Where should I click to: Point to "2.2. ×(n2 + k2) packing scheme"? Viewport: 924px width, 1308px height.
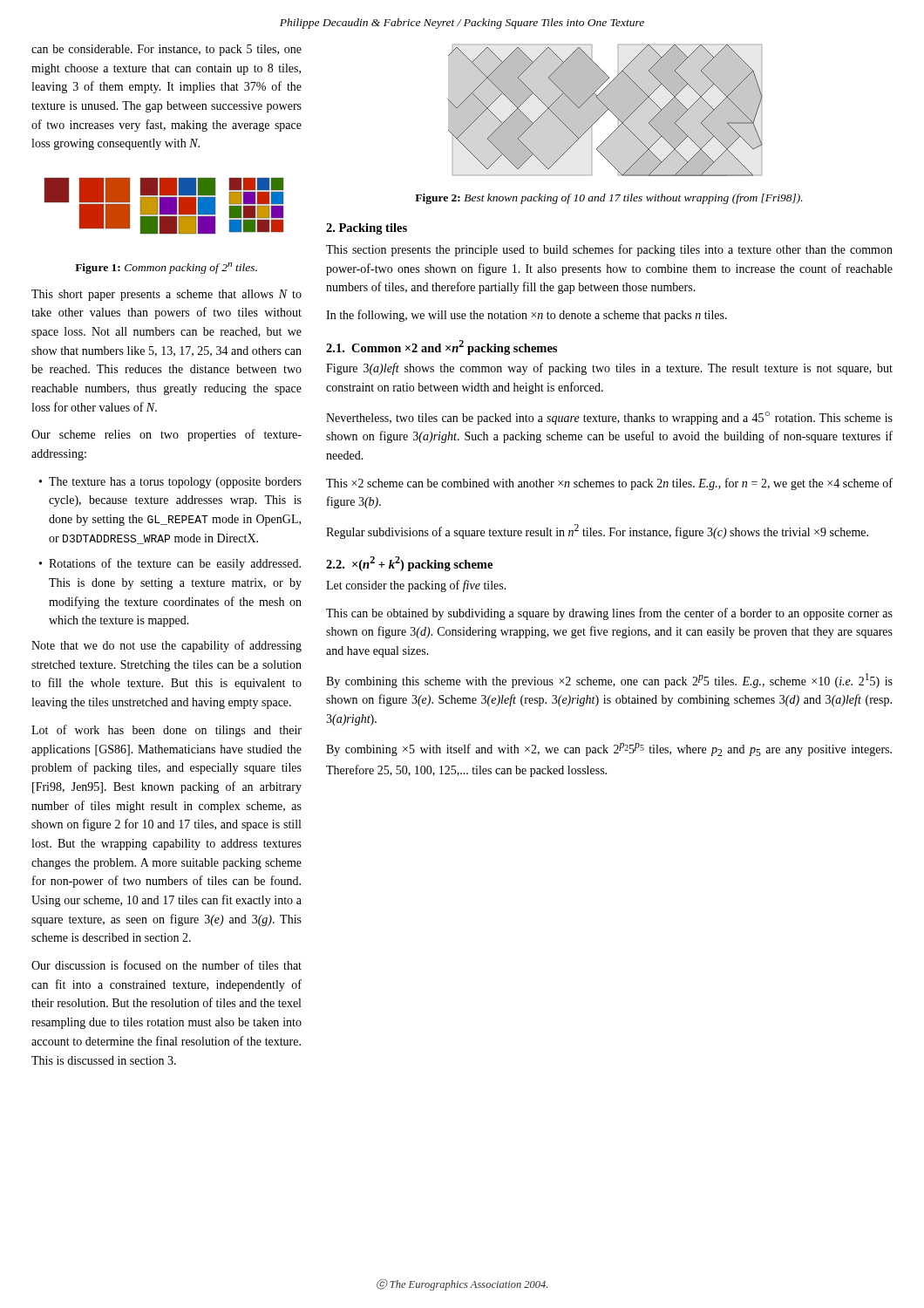click(409, 563)
